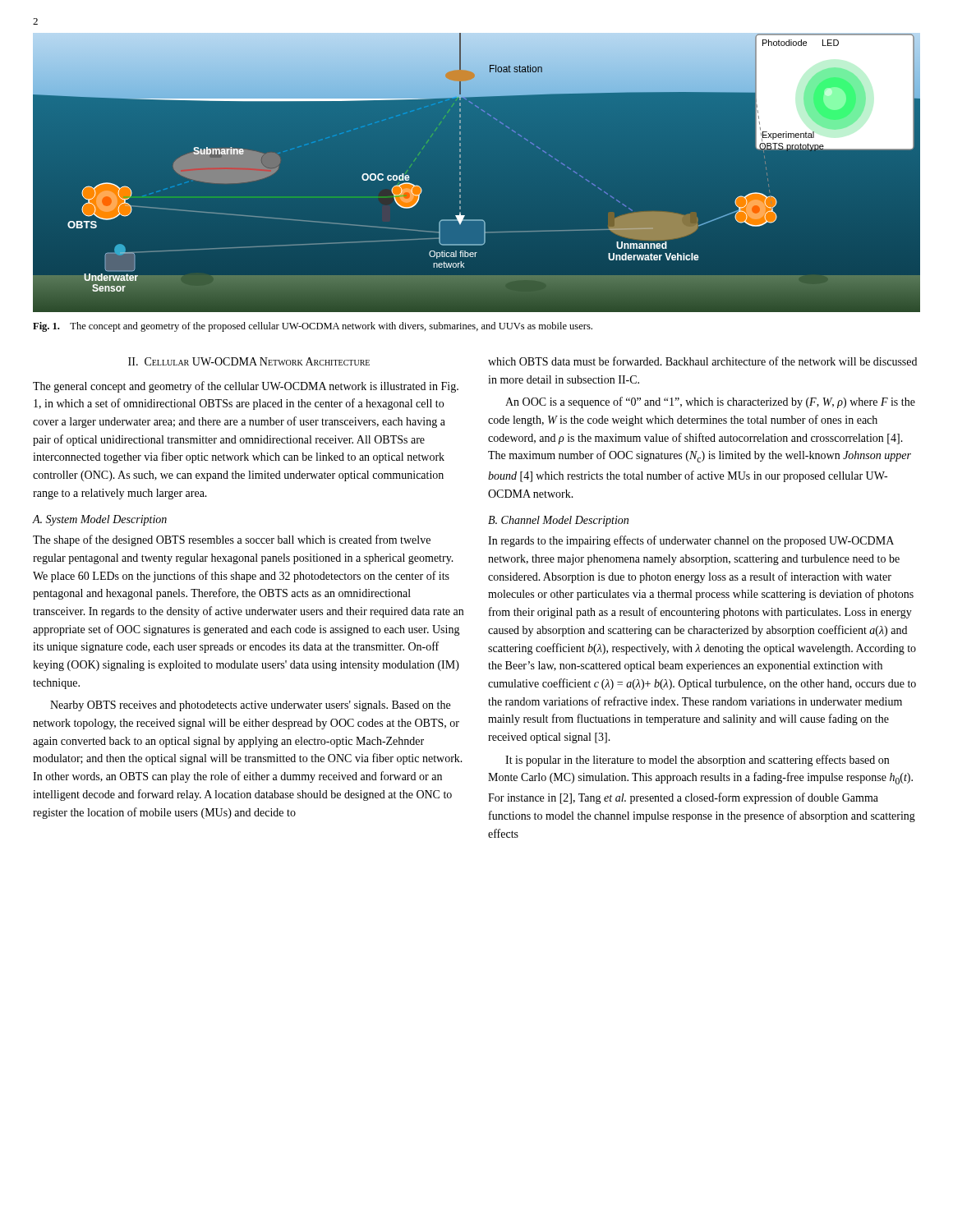953x1232 pixels.
Task: Select the illustration
Action: 476,172
